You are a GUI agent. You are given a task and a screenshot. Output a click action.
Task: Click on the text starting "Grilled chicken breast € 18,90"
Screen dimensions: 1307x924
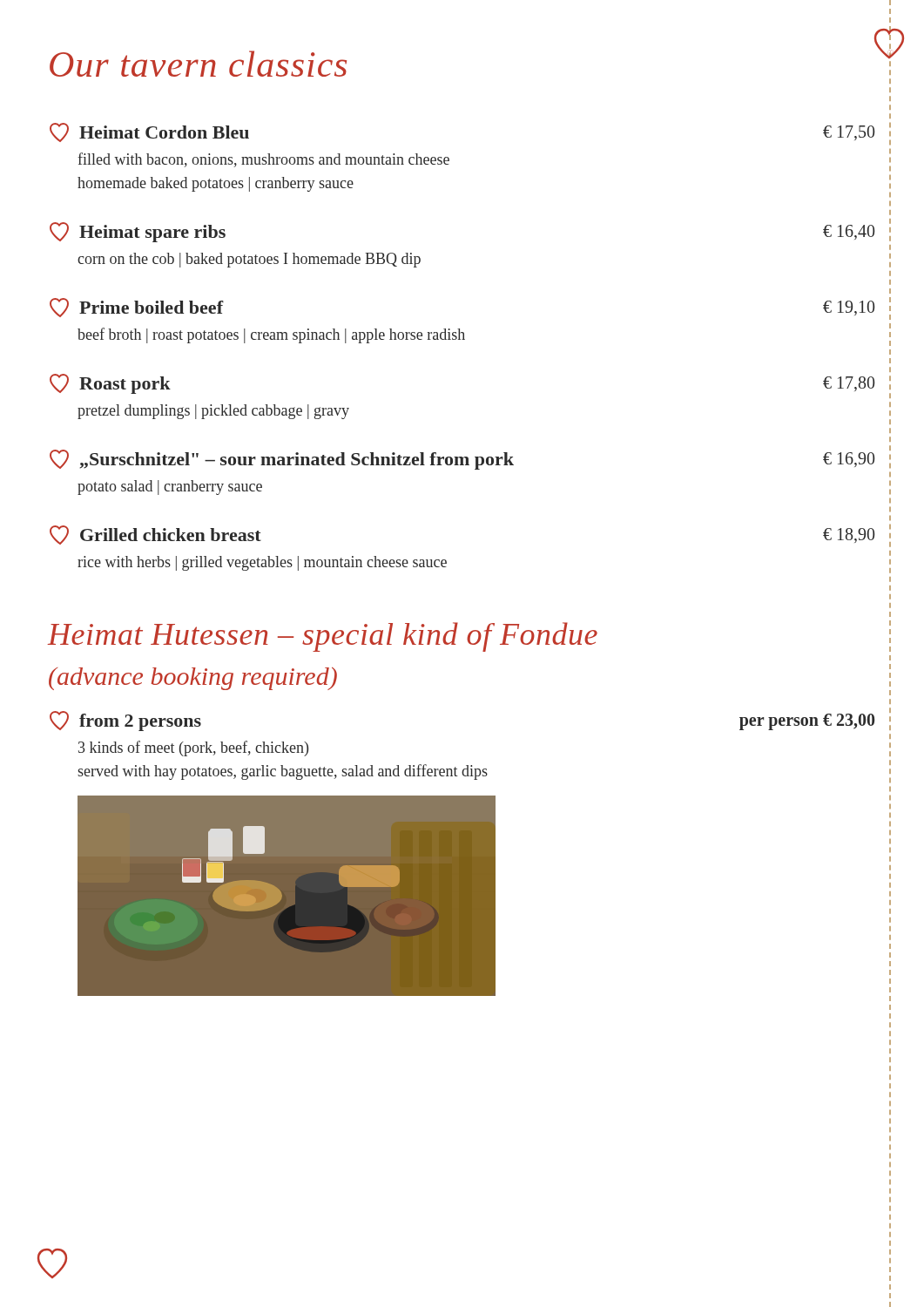click(163, 535)
